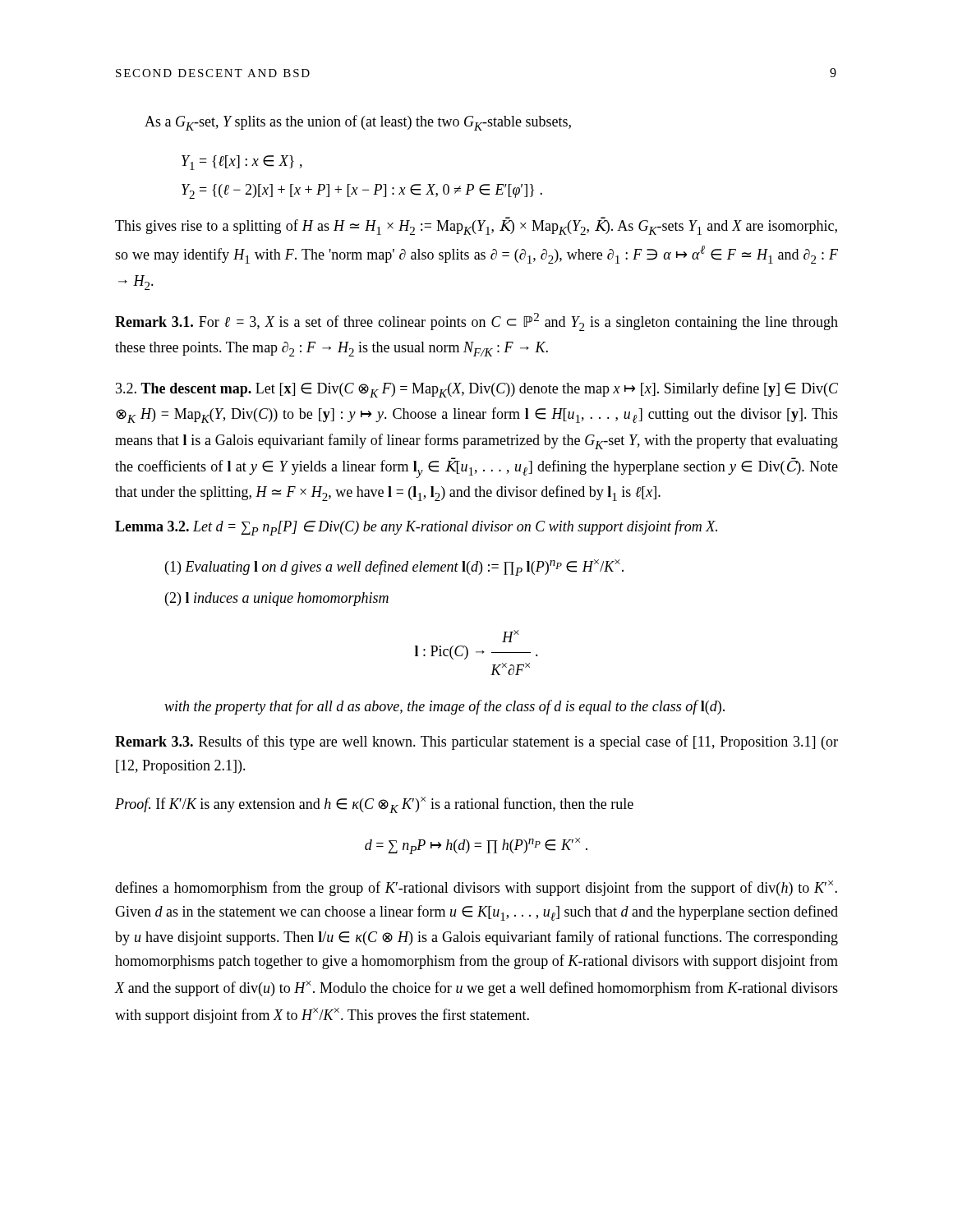Locate the element starting "l : Pic(C) → H×K×∂F× ."

(x=476, y=653)
